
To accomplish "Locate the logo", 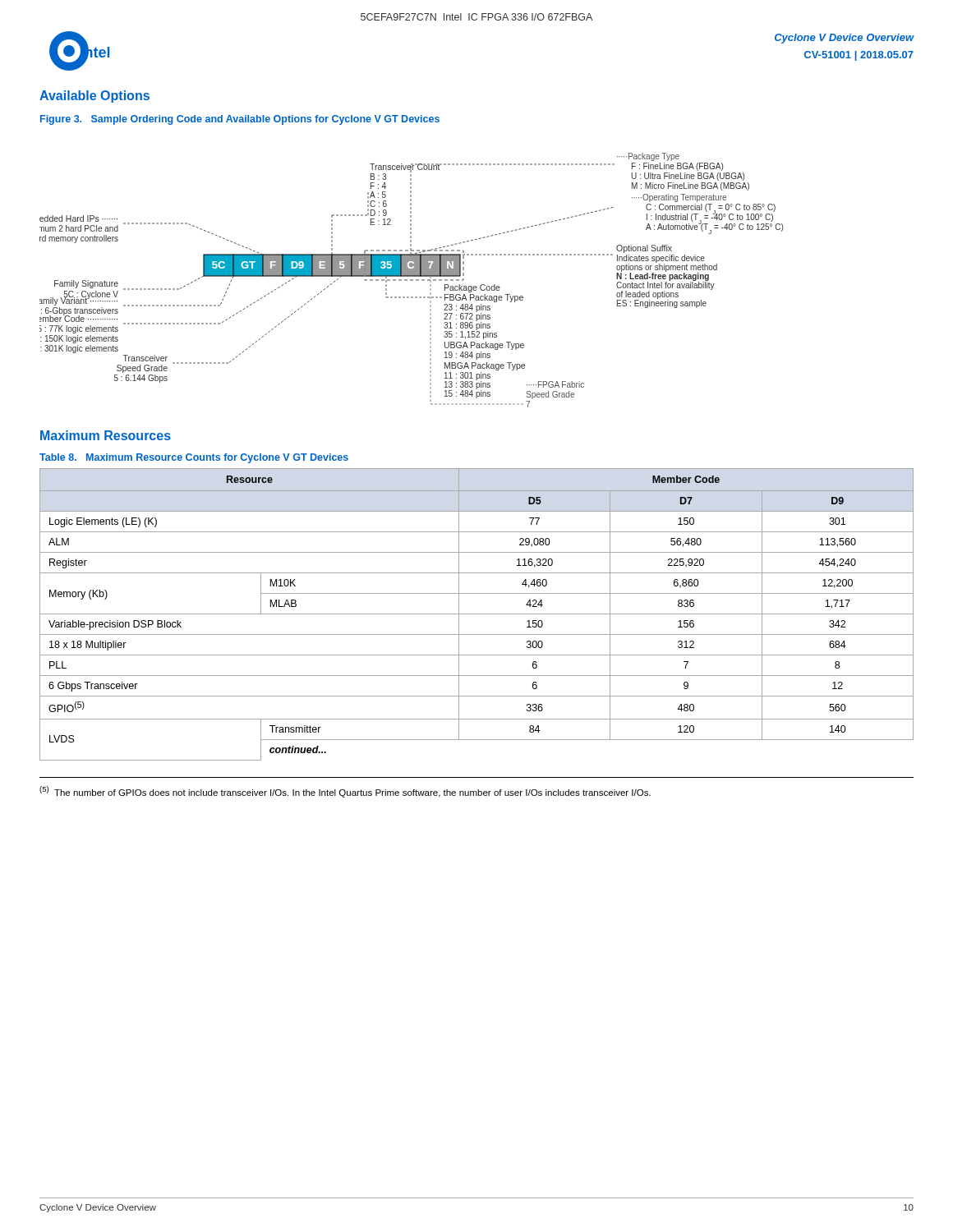I will click(x=85, y=51).
